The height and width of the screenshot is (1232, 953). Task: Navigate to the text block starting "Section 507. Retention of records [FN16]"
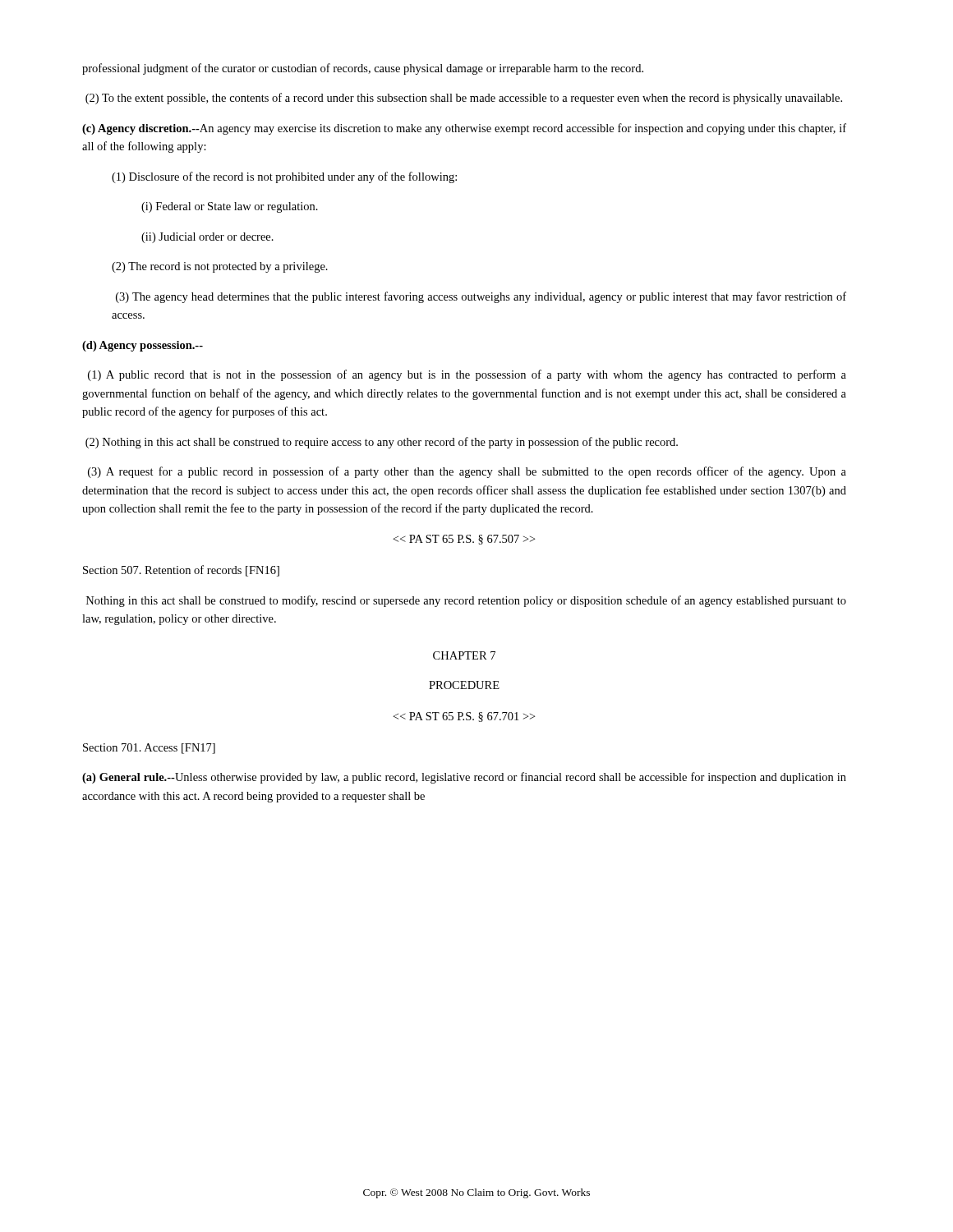(x=181, y=570)
